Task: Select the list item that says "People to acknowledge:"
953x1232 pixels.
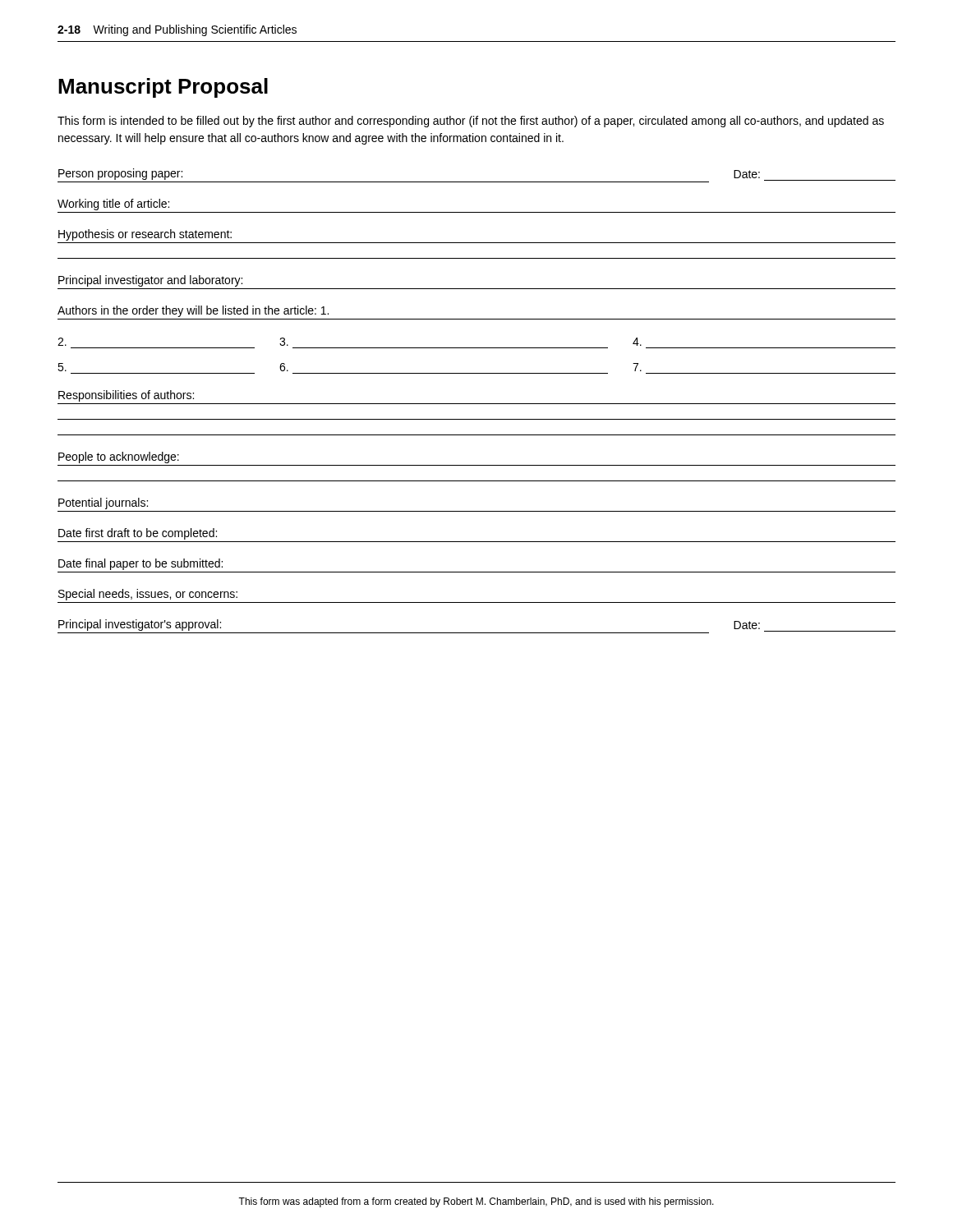Action: [476, 457]
